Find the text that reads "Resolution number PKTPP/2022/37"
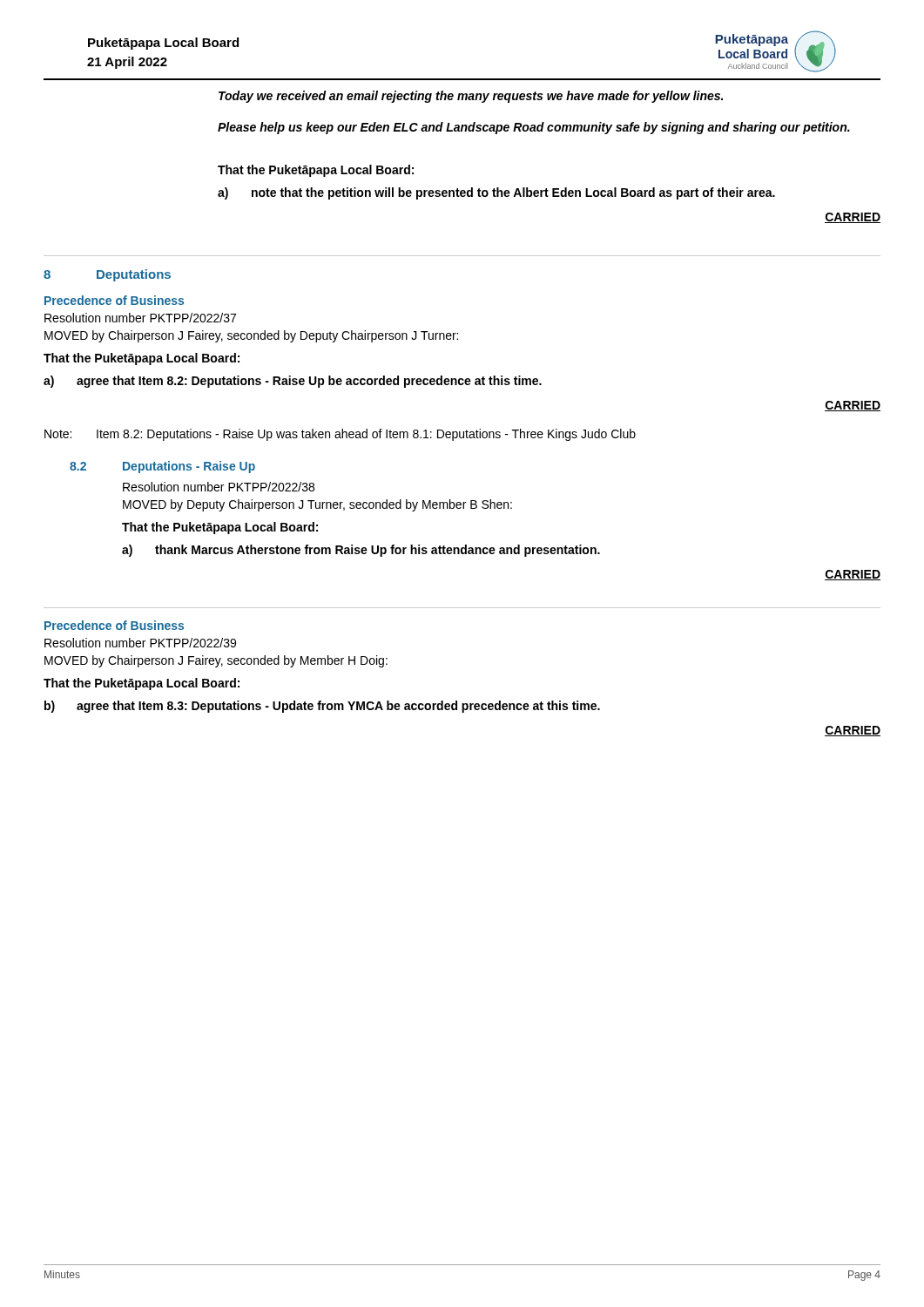This screenshot has height=1307, width=924. [140, 318]
